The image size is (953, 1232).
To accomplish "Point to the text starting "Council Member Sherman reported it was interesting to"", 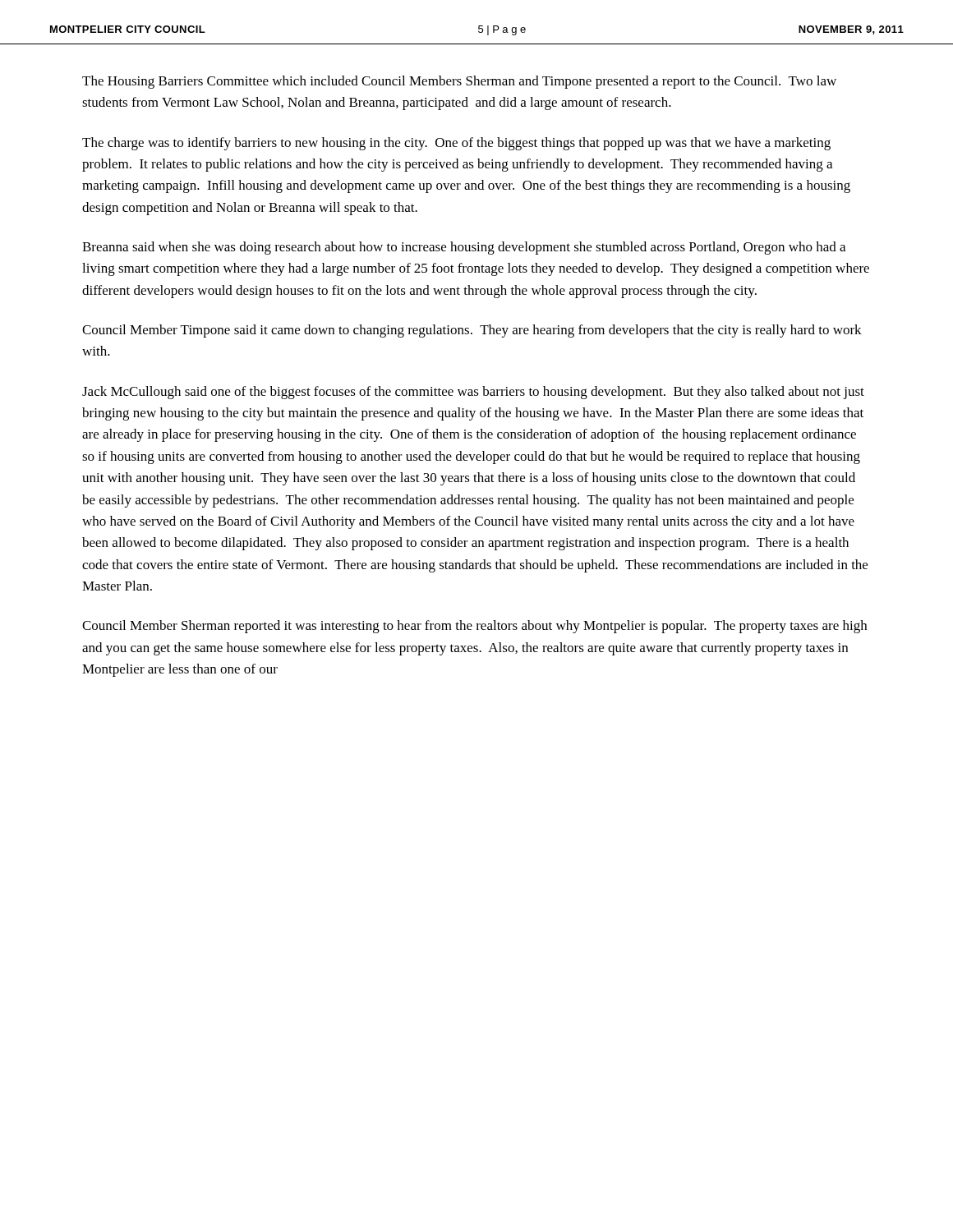I will coord(475,647).
